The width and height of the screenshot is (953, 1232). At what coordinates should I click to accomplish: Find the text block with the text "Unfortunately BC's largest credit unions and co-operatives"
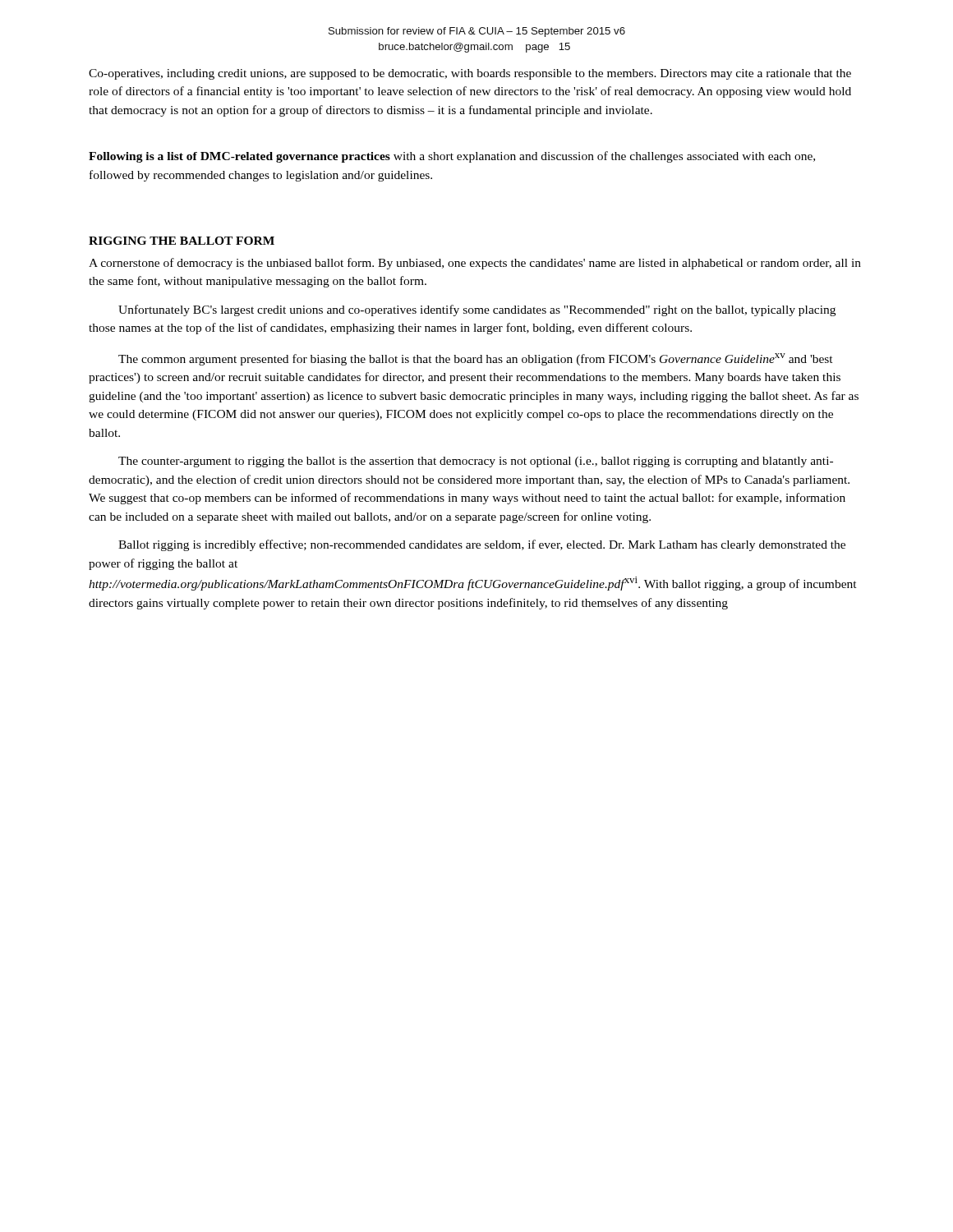coord(476,319)
